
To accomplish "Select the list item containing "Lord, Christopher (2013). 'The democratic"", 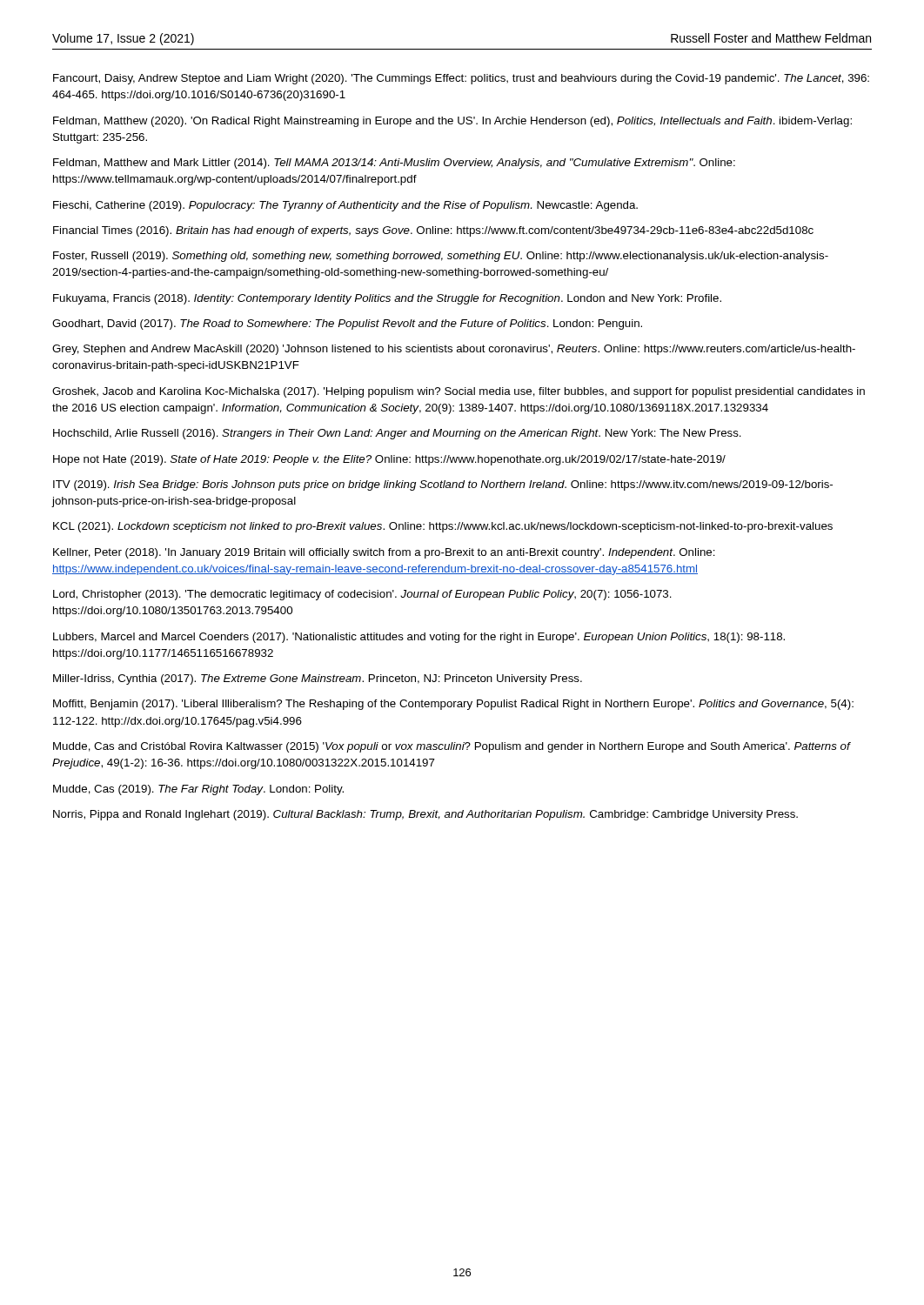I will pos(362,602).
